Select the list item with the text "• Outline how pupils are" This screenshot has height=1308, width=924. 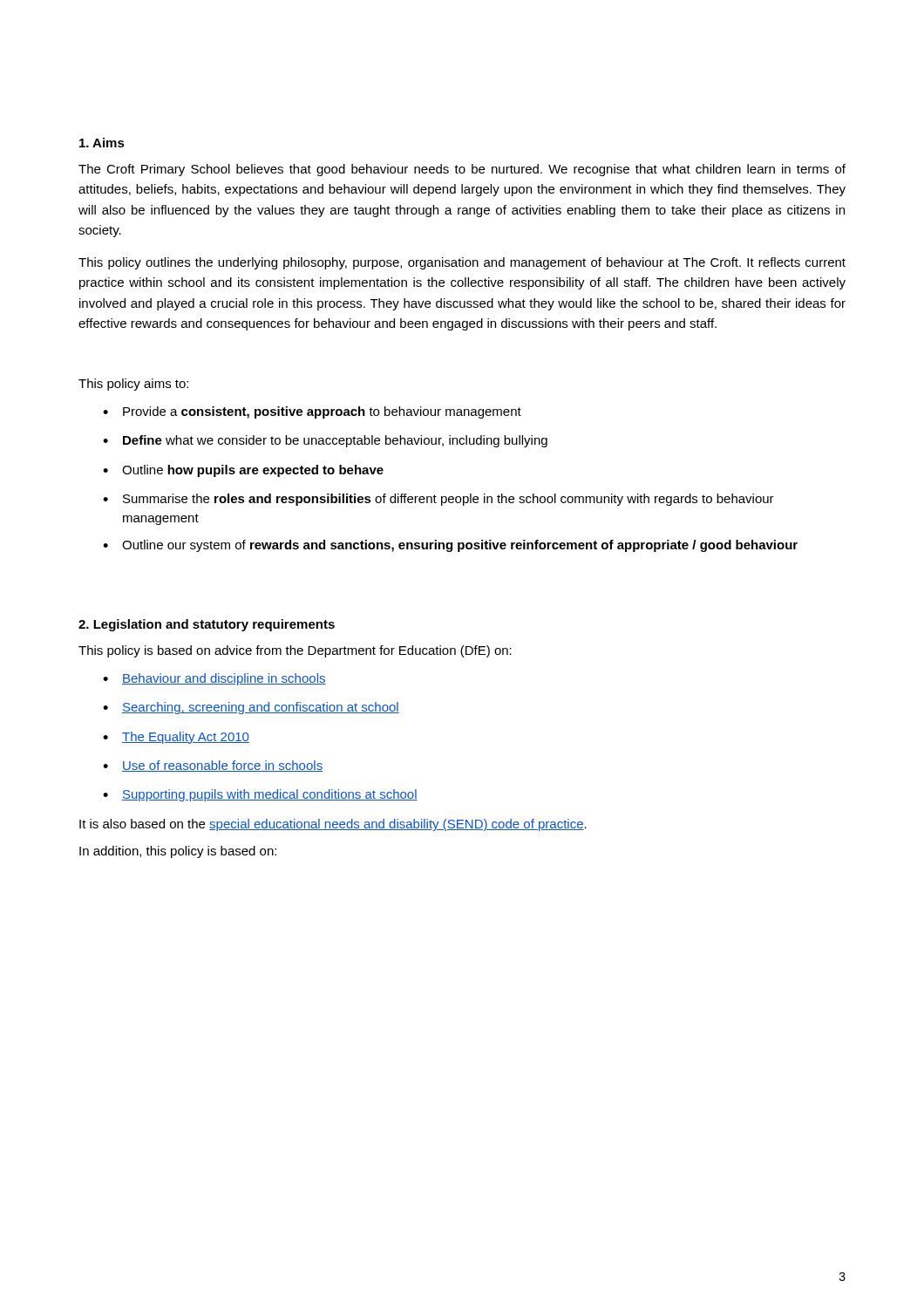(243, 471)
